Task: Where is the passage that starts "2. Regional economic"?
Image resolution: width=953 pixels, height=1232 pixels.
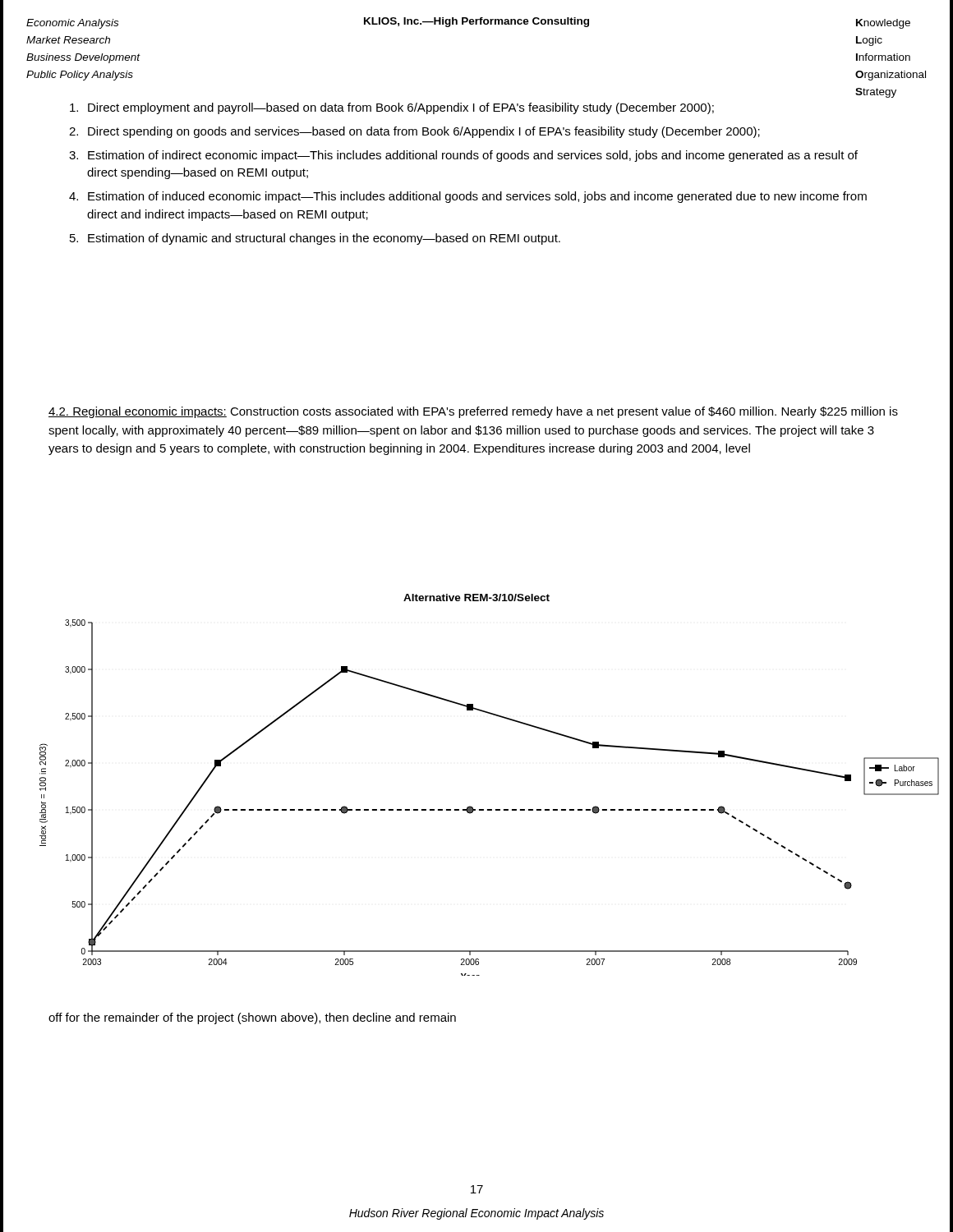Action: (473, 430)
